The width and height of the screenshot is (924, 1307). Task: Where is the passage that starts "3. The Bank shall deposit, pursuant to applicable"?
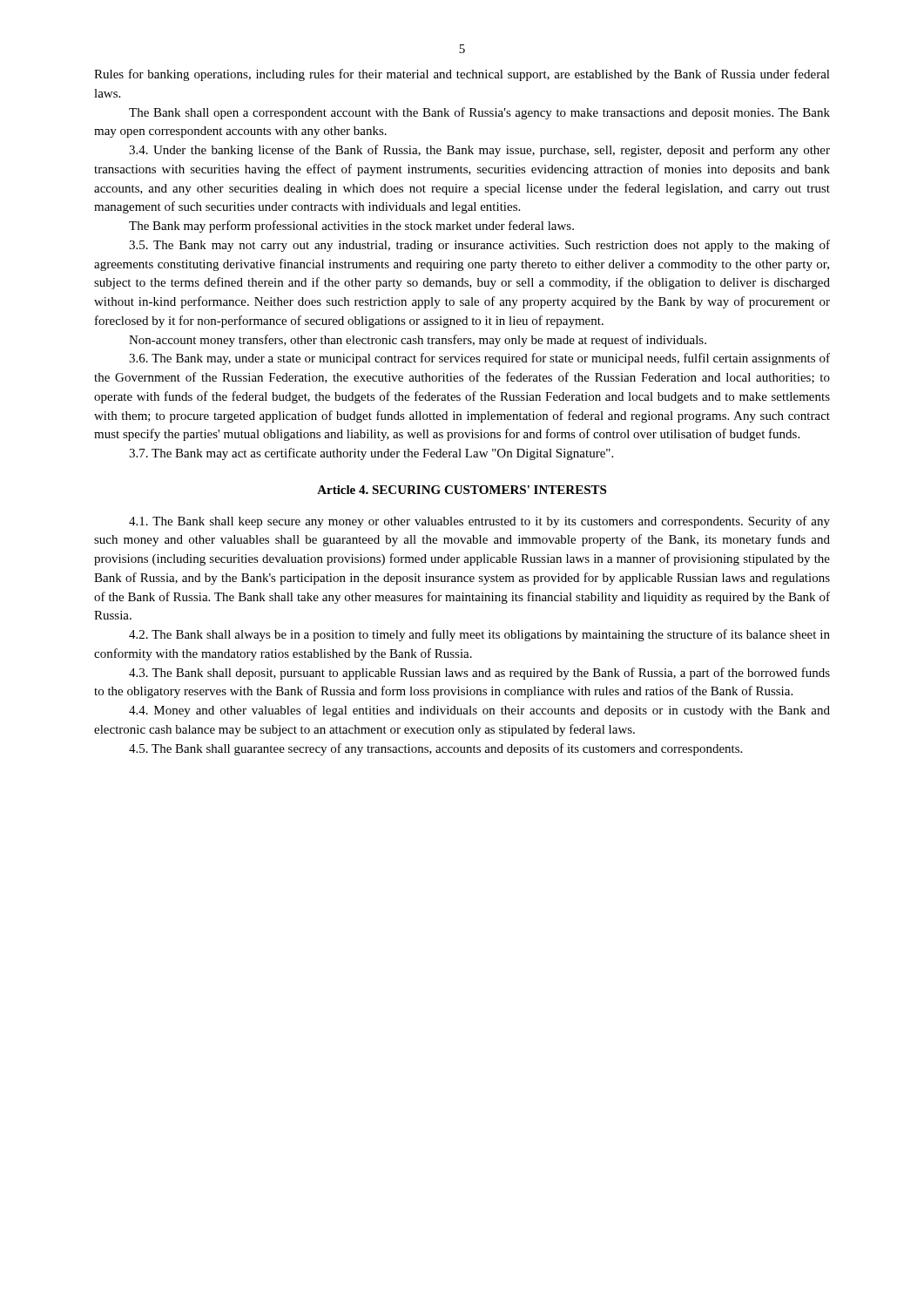(x=462, y=682)
